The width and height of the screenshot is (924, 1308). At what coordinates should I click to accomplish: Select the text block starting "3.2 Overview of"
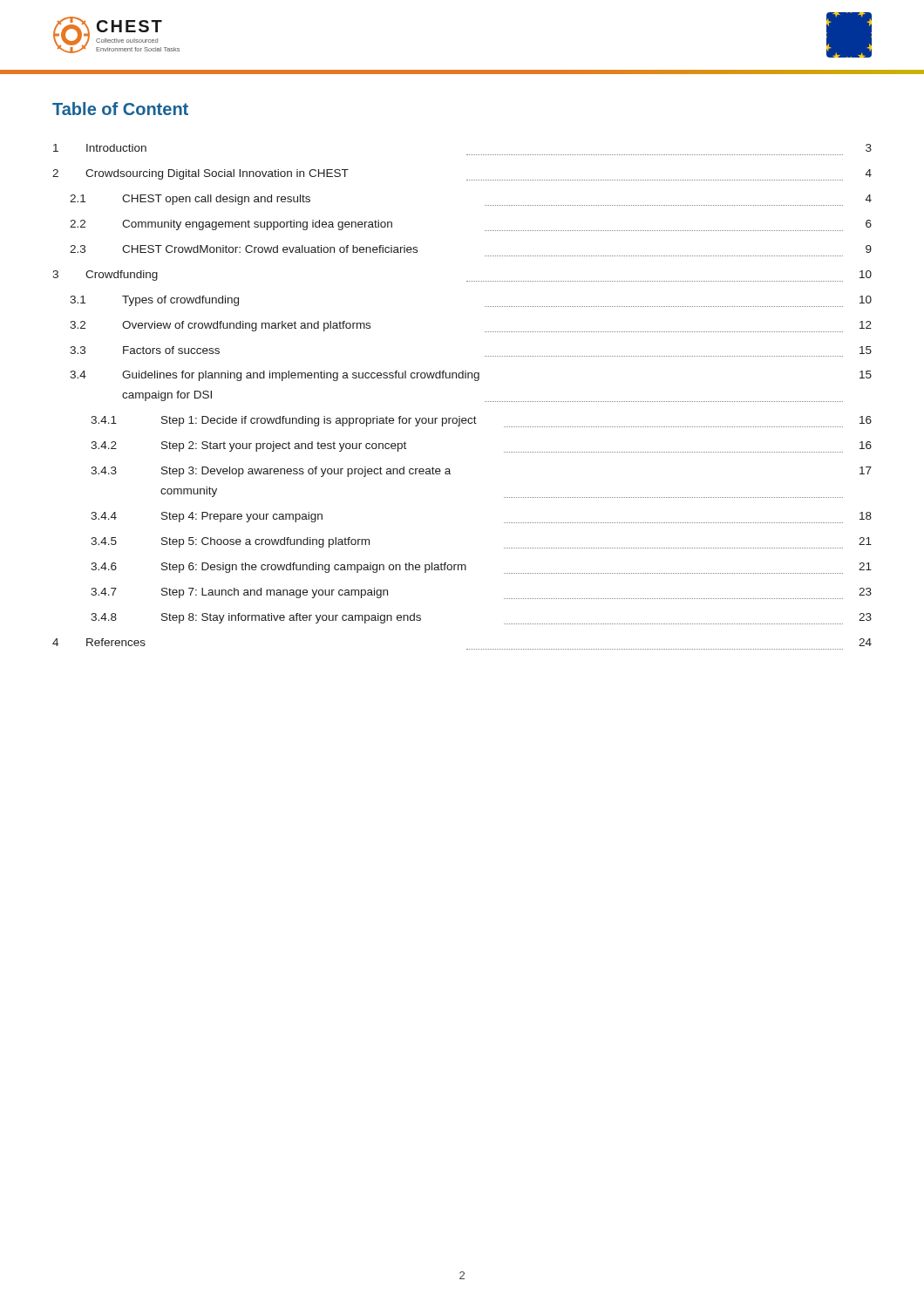(246, 327)
